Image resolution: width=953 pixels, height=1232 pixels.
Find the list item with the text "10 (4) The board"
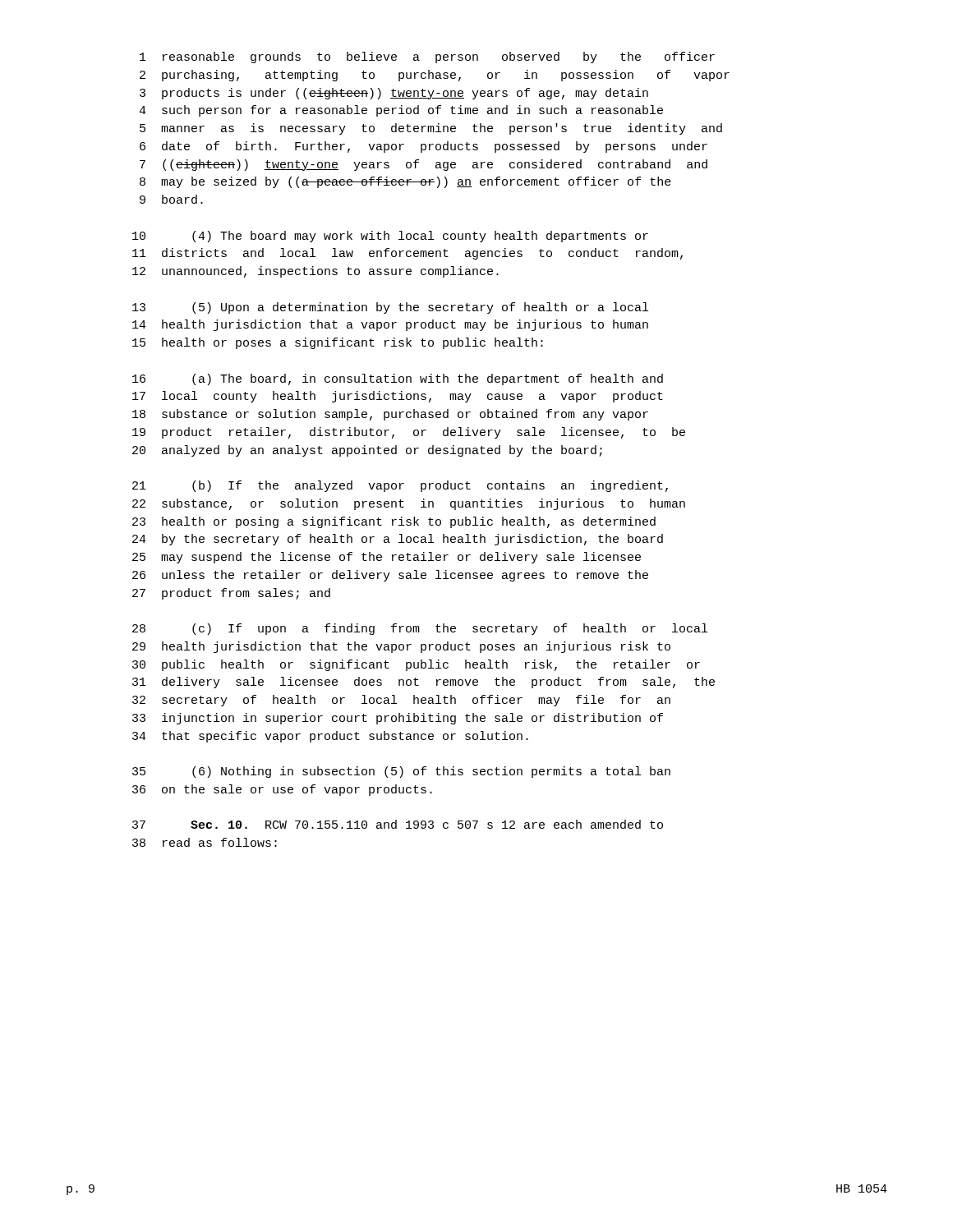pos(497,237)
